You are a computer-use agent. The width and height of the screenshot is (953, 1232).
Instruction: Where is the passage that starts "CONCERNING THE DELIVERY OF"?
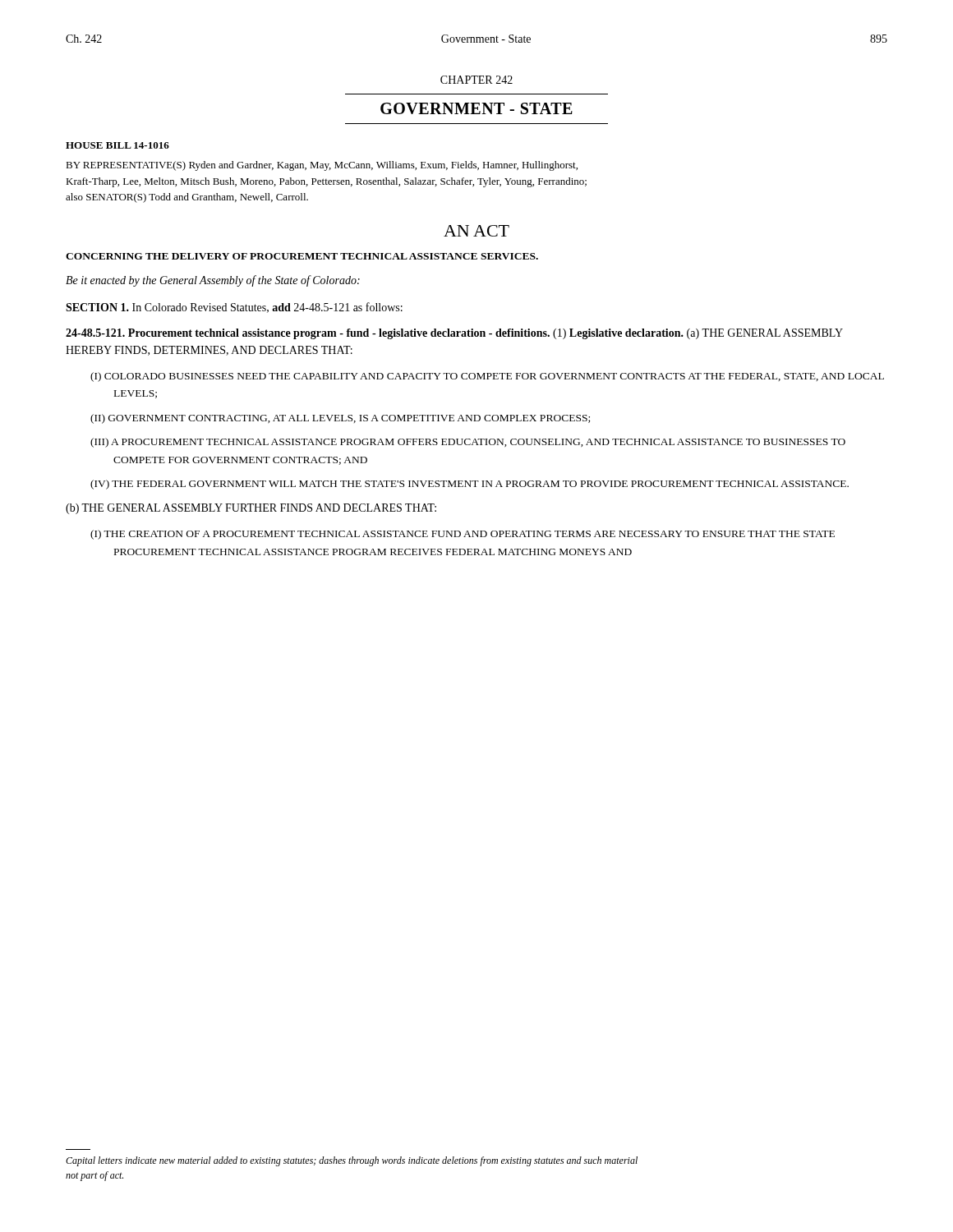[302, 255]
